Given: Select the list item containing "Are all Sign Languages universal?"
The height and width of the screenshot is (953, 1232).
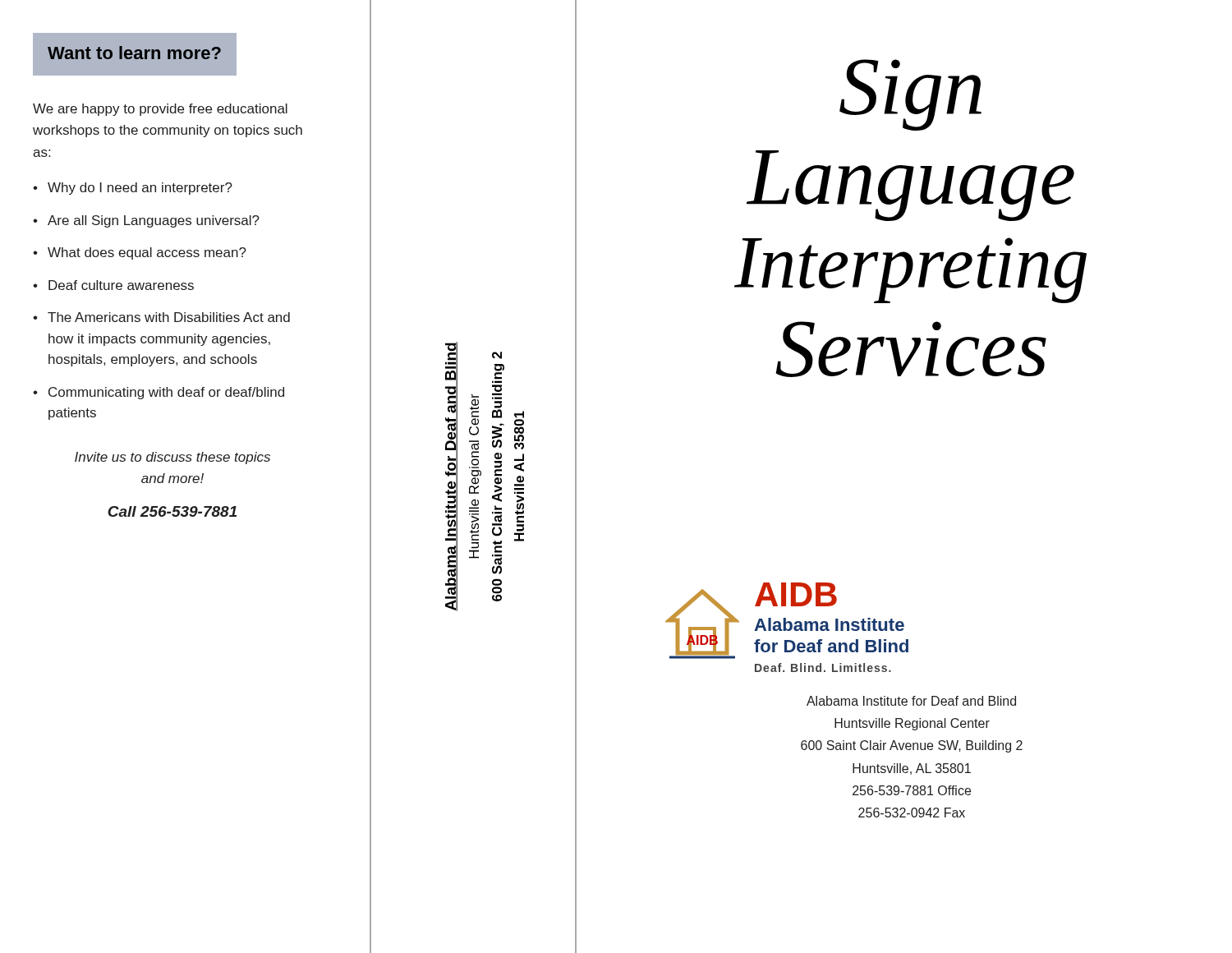Looking at the screenshot, I should pyautogui.click(x=154, y=220).
